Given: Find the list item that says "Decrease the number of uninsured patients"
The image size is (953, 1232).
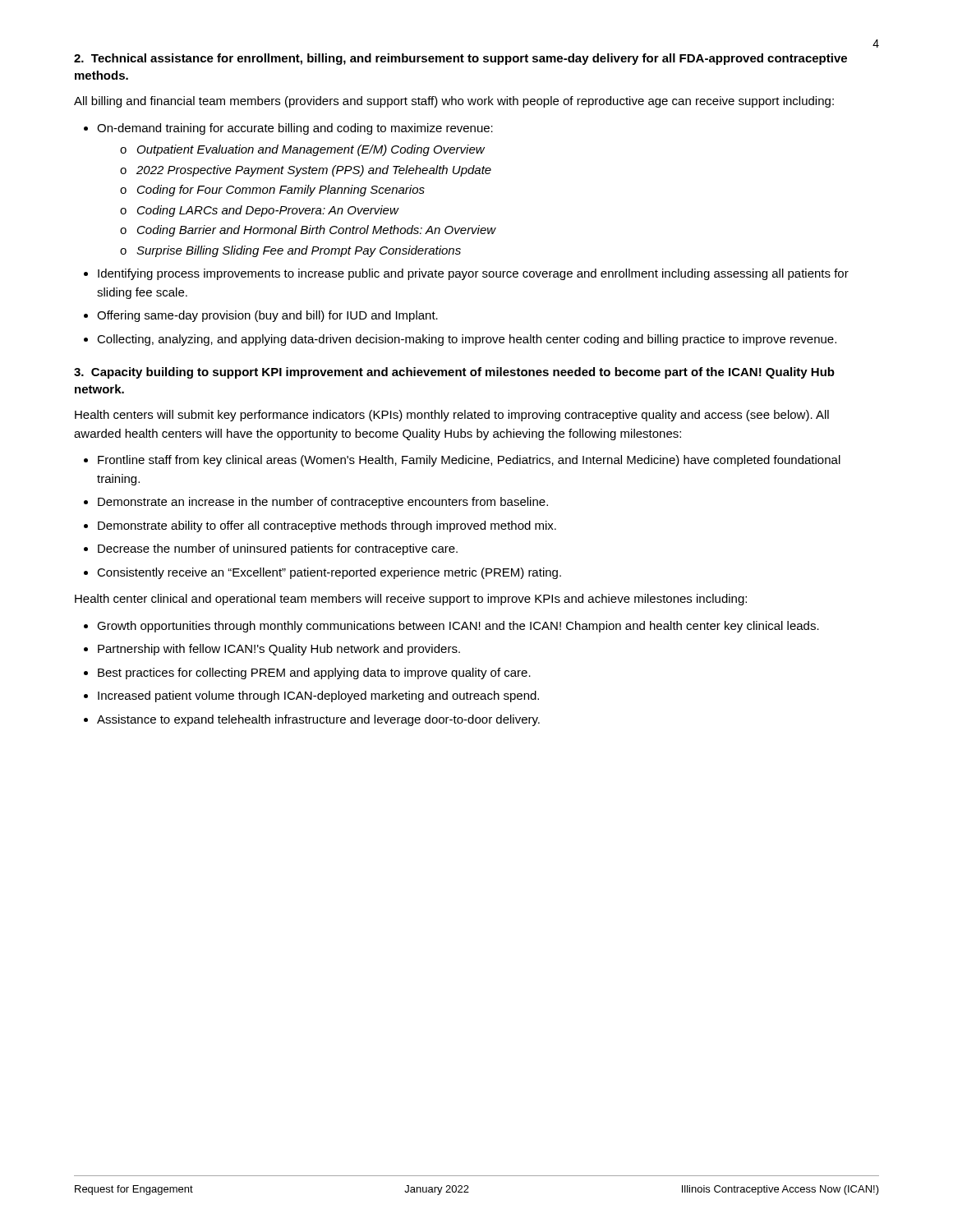Looking at the screenshot, I should [278, 548].
